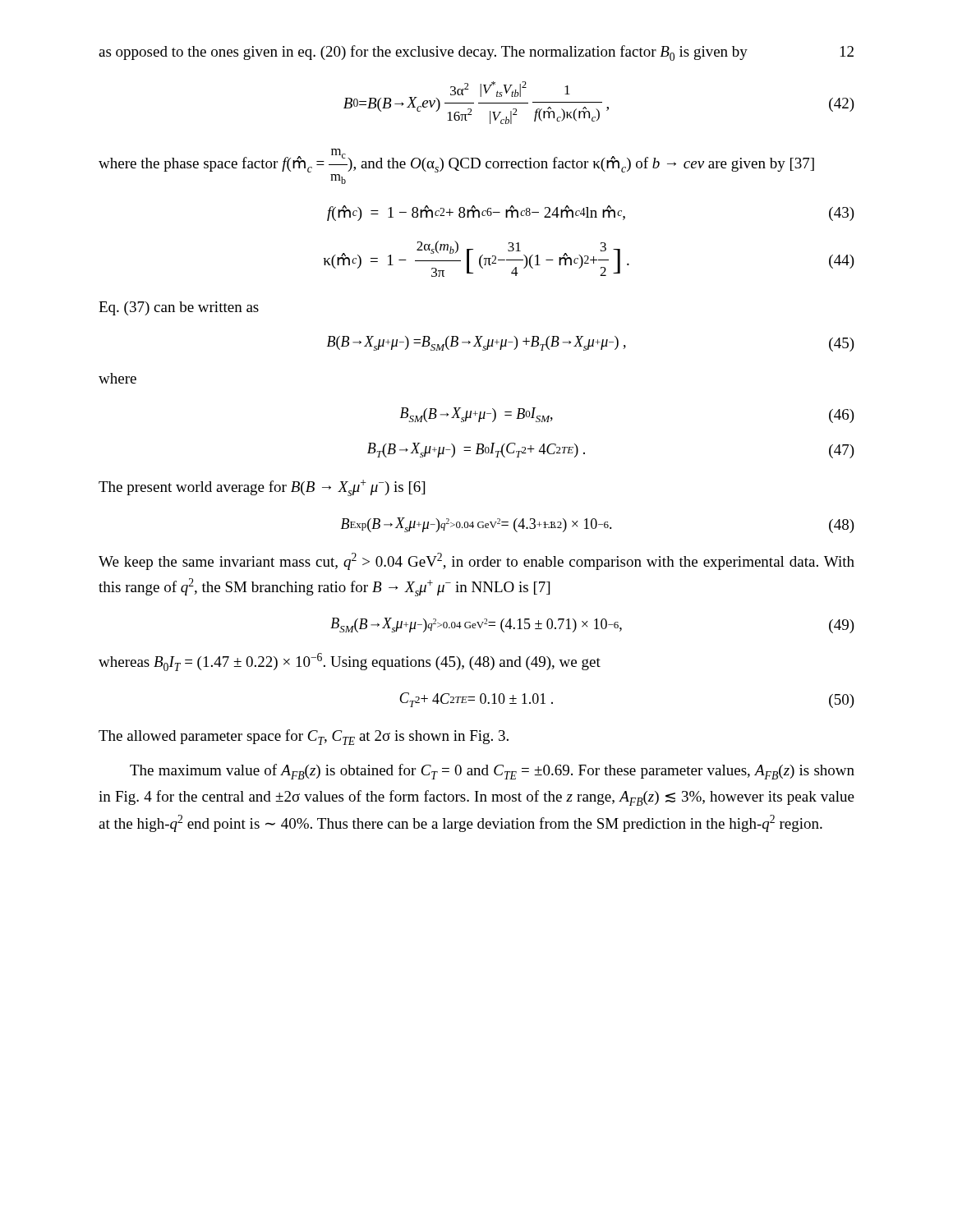The image size is (953, 1232).
Task: Select the formula containing "BSM(B → Xsμ+μ−) = B0 ISM ,"
Action: (x=476, y=414)
